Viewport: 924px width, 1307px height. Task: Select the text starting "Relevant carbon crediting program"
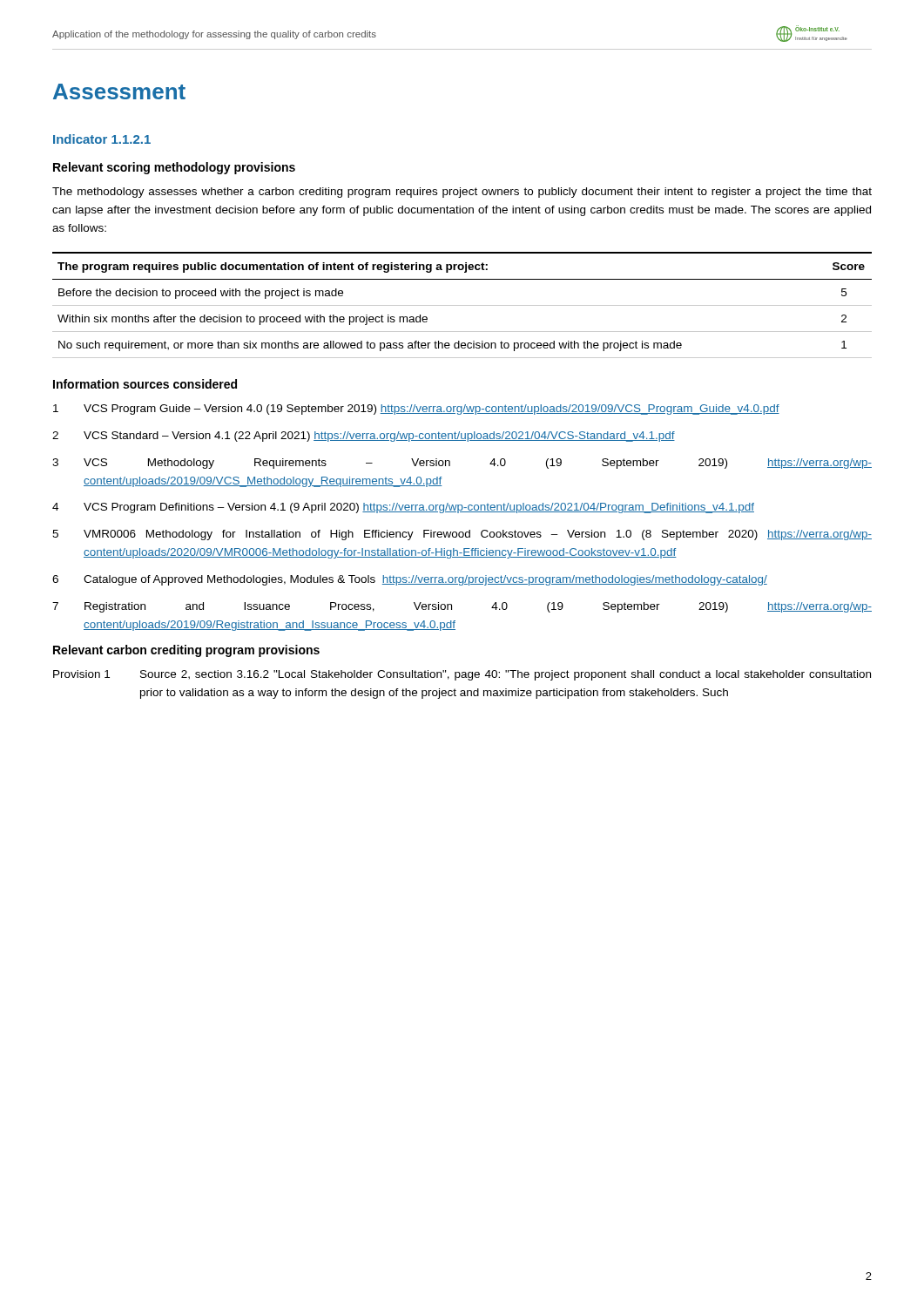click(186, 650)
